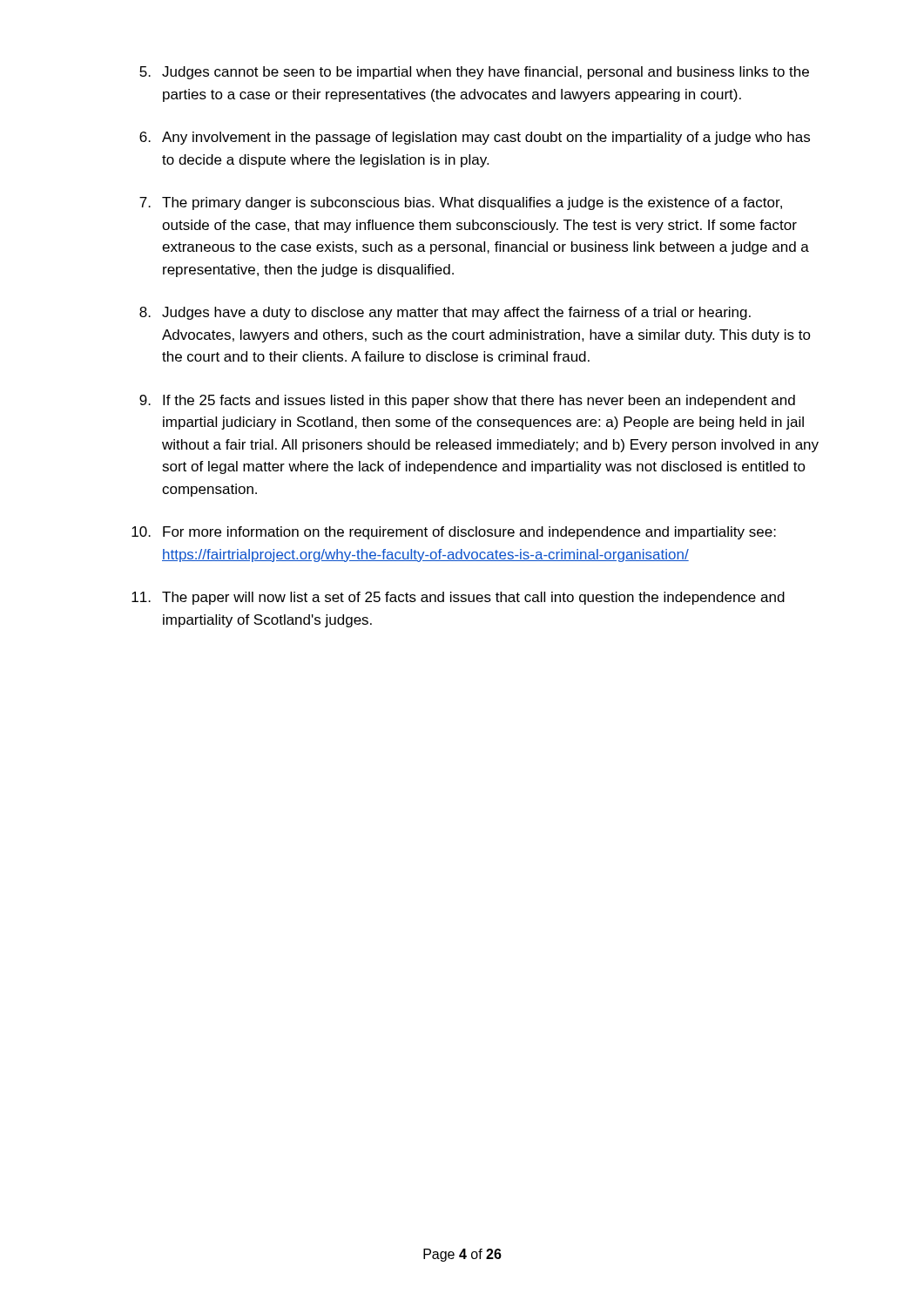
Task: Locate the list item containing "5. Judges cannot"
Action: coord(462,83)
